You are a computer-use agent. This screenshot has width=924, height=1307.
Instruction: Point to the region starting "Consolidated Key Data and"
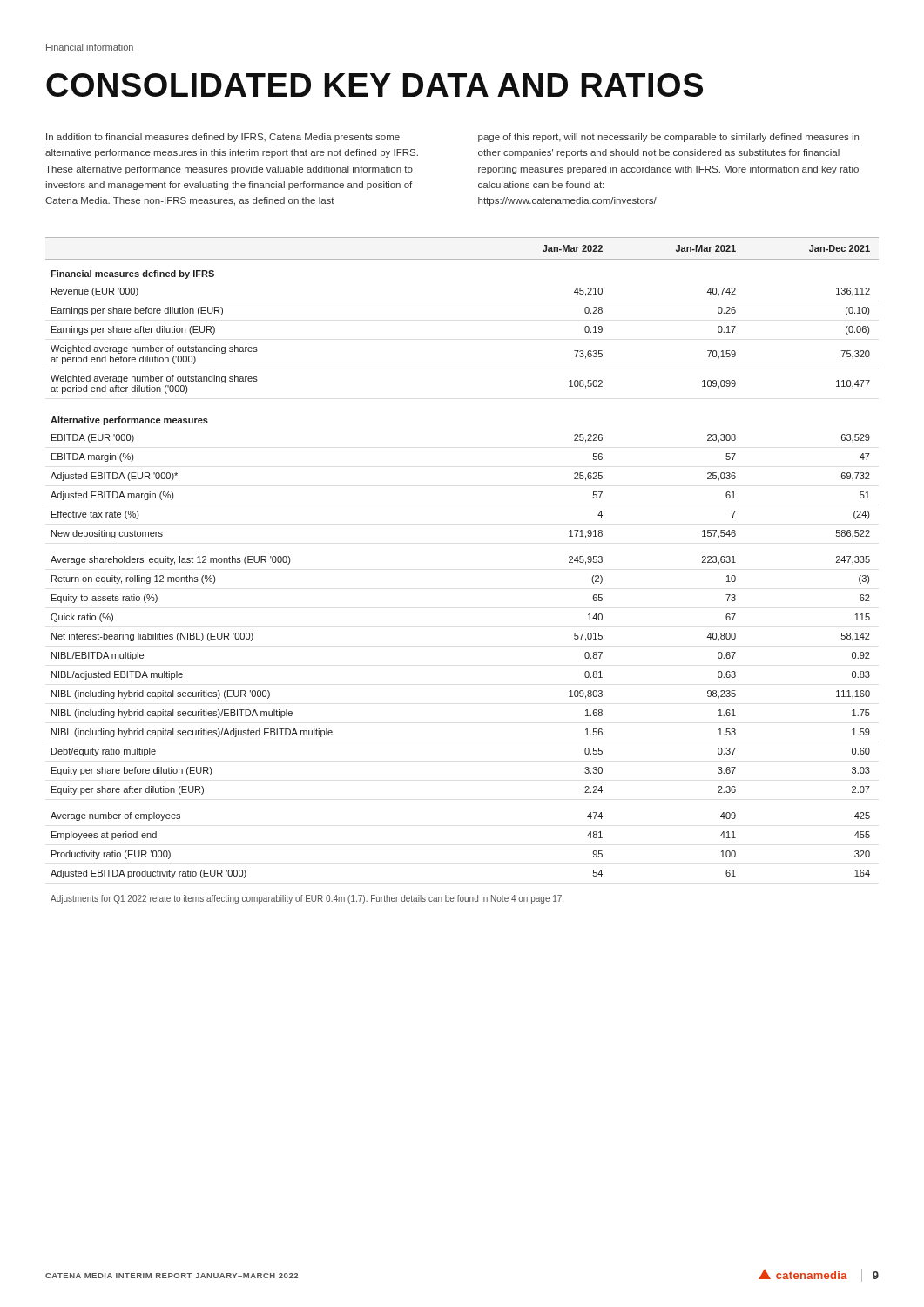click(375, 86)
